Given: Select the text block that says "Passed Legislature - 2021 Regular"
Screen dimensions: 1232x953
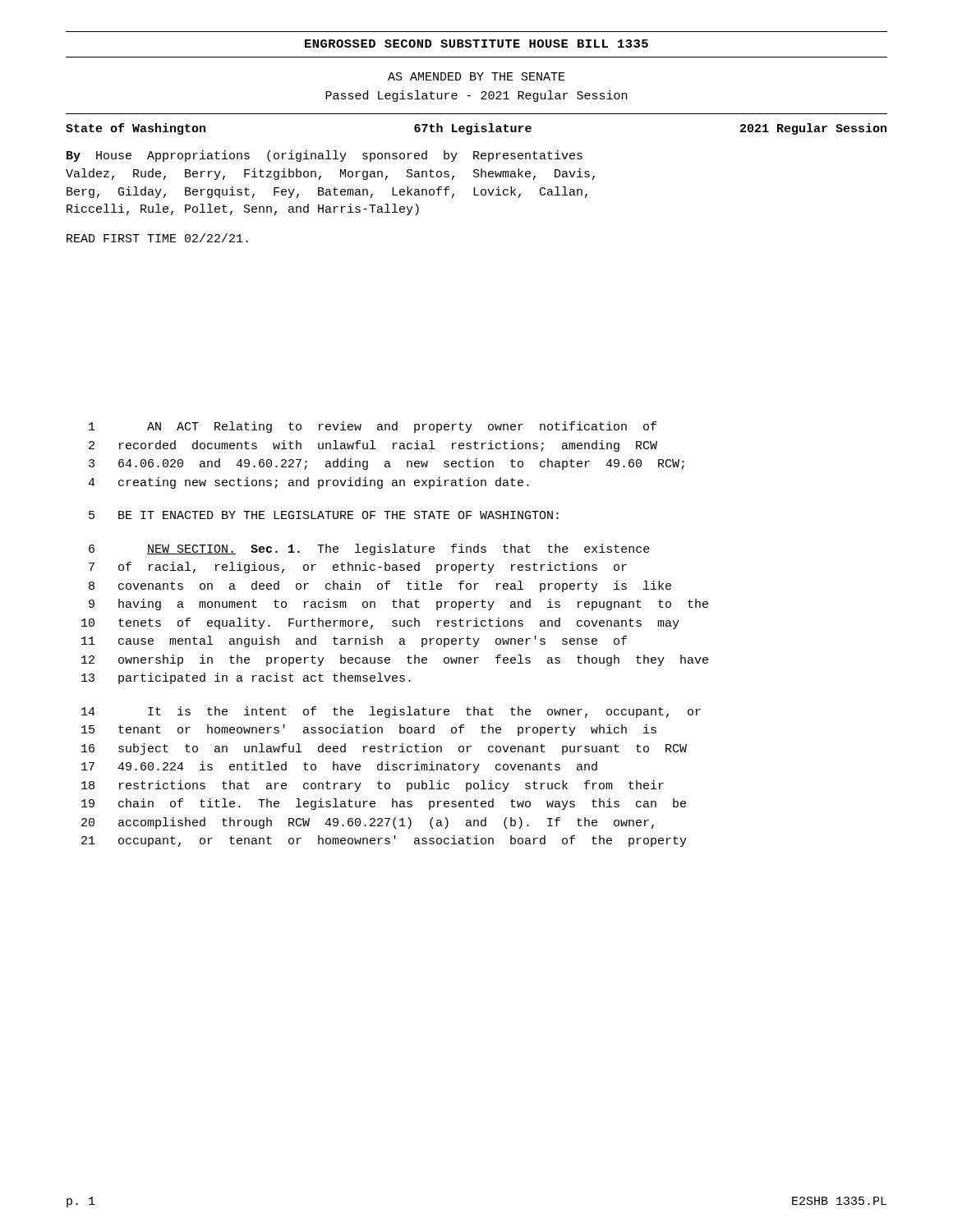Looking at the screenshot, I should pyautogui.click(x=476, y=97).
